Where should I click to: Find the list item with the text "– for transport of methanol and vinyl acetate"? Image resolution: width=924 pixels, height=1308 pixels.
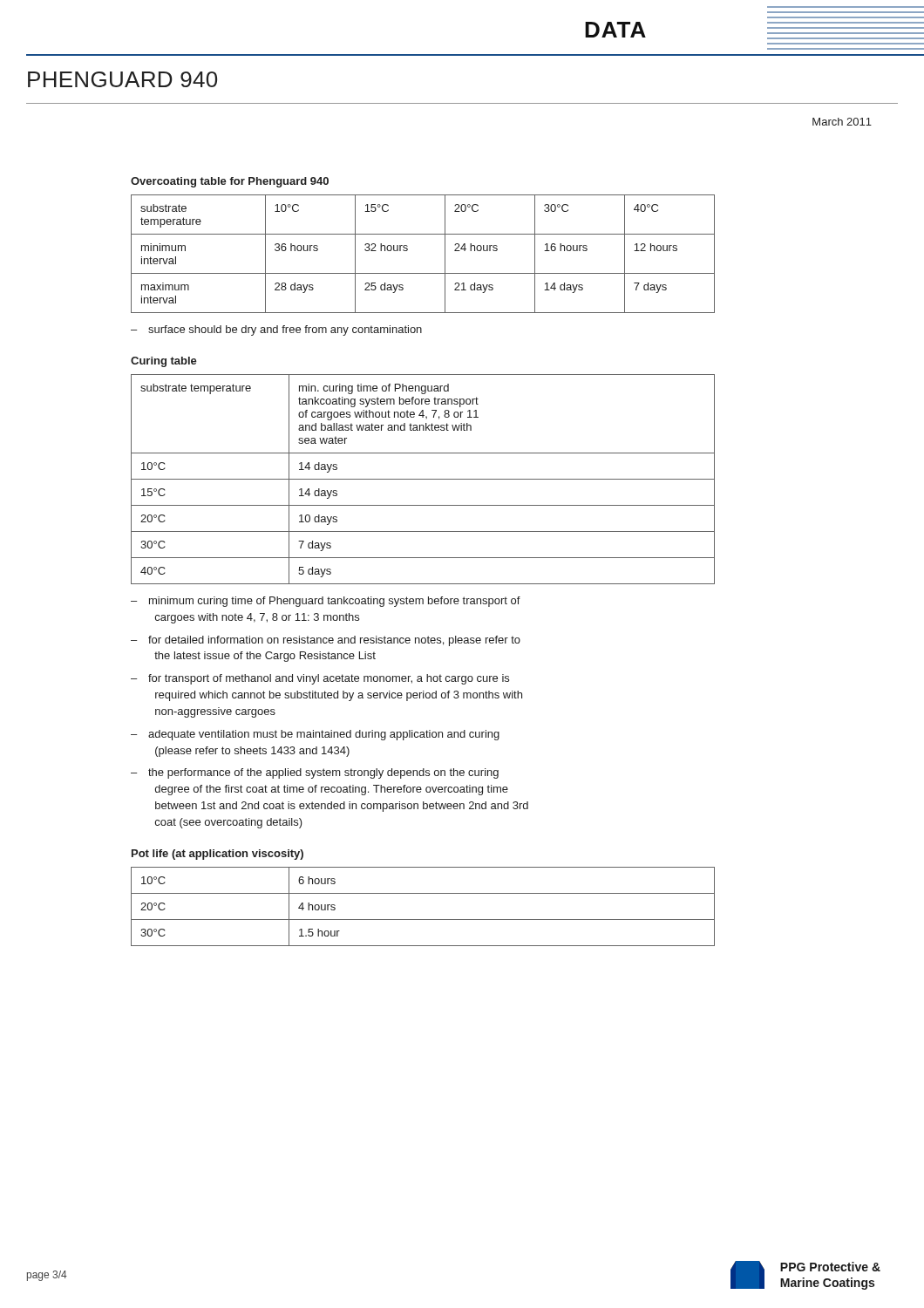[x=327, y=694]
